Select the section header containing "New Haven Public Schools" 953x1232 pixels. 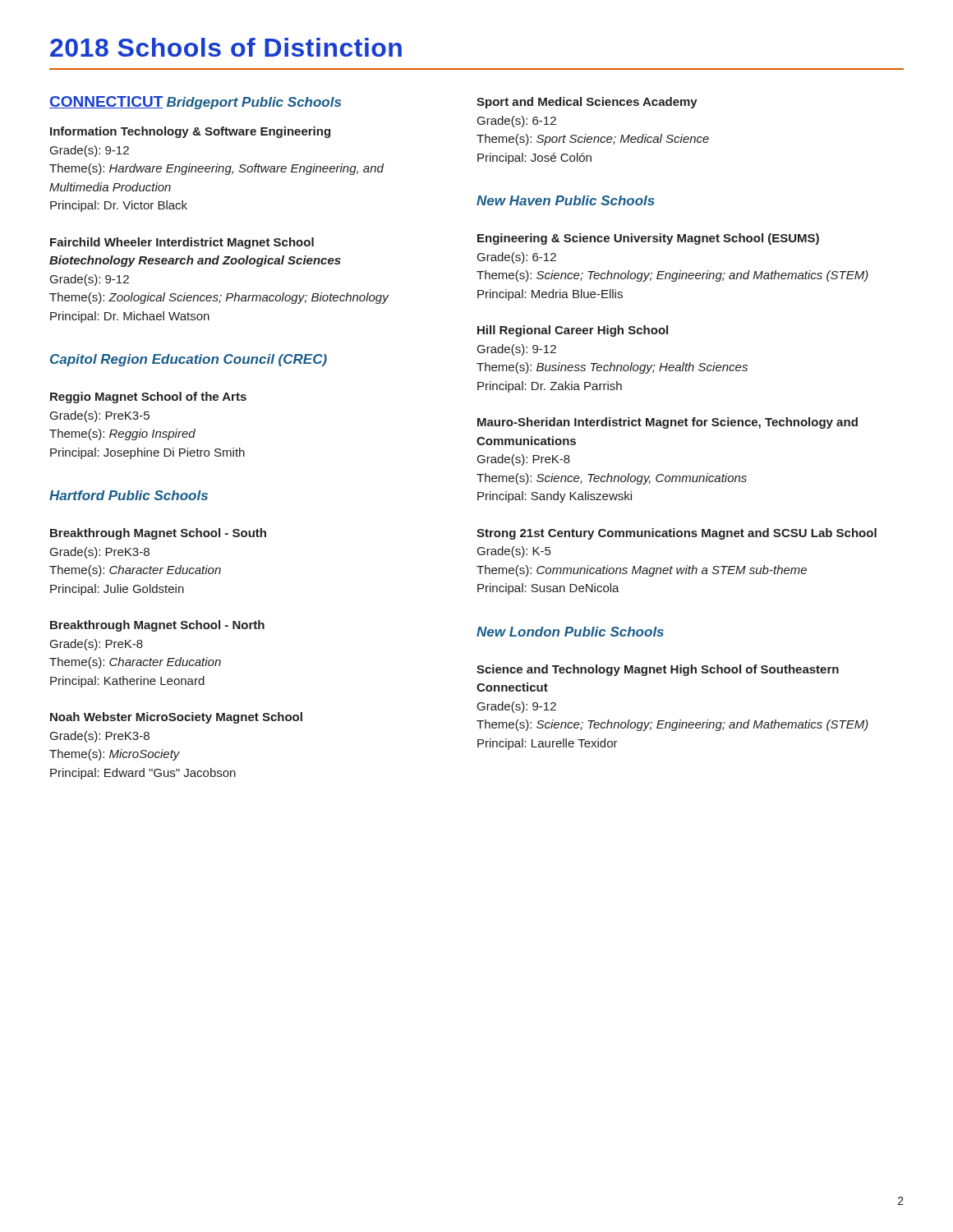click(x=566, y=201)
